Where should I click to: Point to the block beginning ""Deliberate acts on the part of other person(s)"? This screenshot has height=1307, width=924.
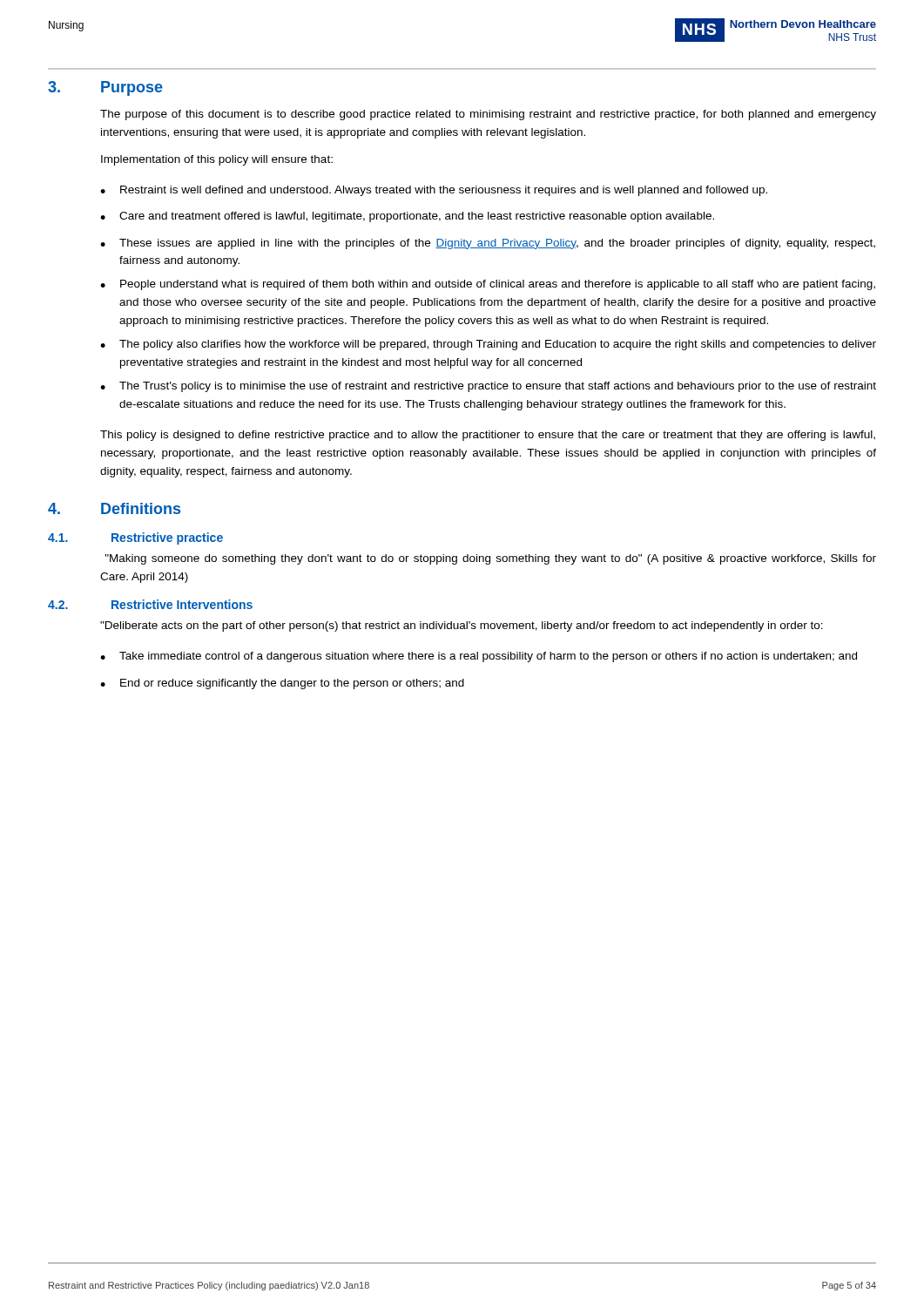click(x=462, y=626)
